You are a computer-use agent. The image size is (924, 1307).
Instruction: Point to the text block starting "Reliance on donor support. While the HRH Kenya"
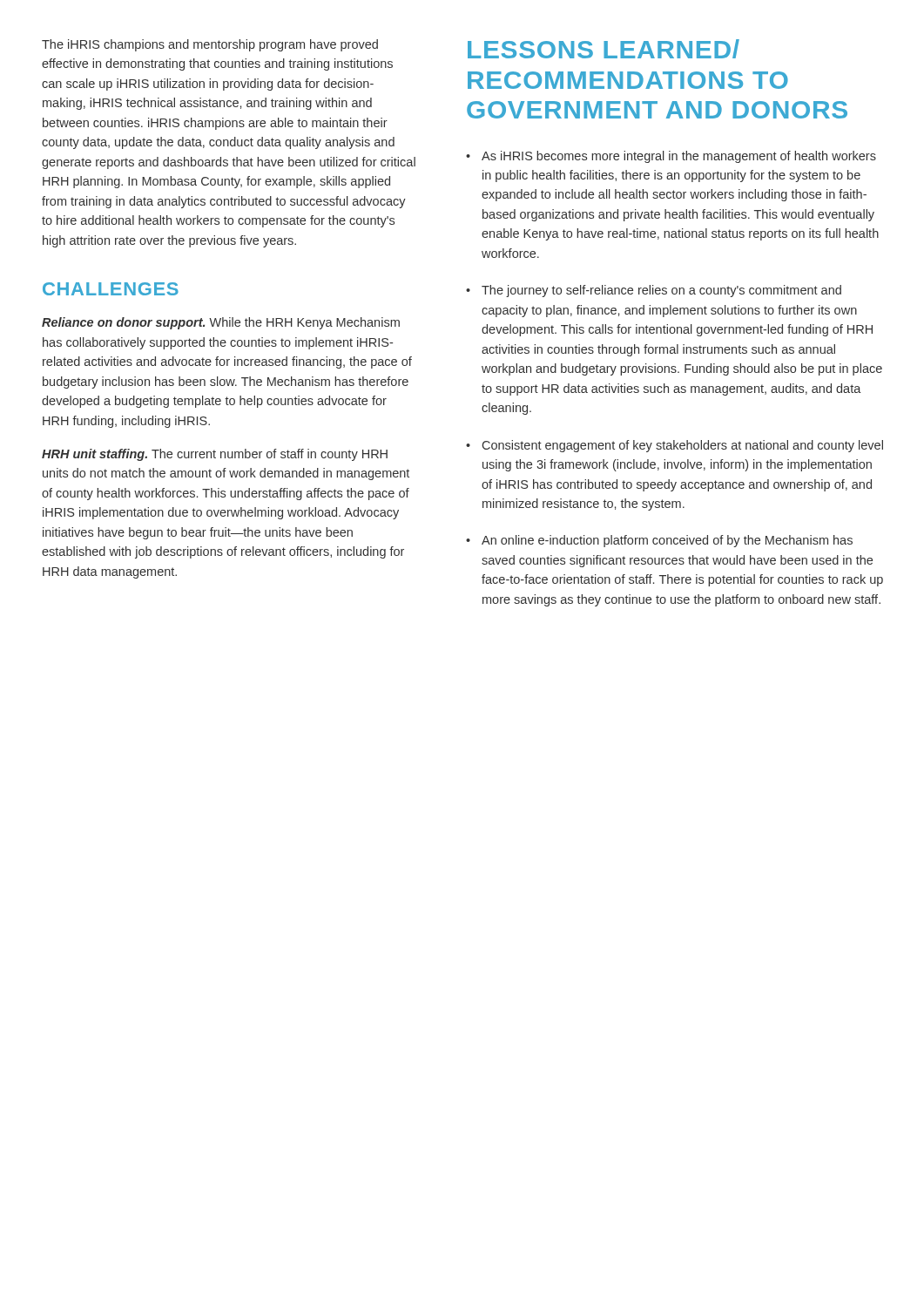tap(227, 371)
